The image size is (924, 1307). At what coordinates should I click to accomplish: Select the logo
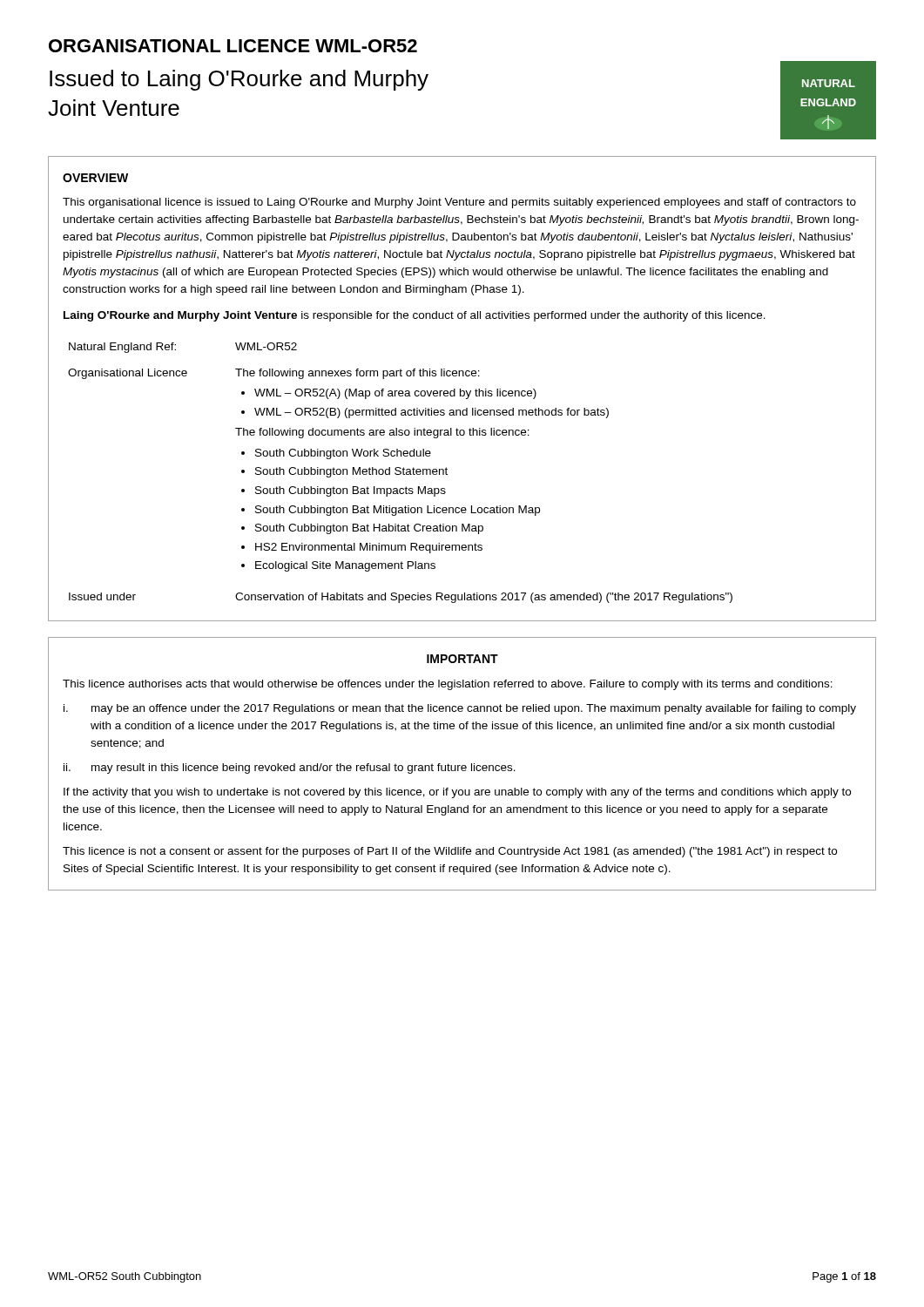pyautogui.click(x=828, y=102)
